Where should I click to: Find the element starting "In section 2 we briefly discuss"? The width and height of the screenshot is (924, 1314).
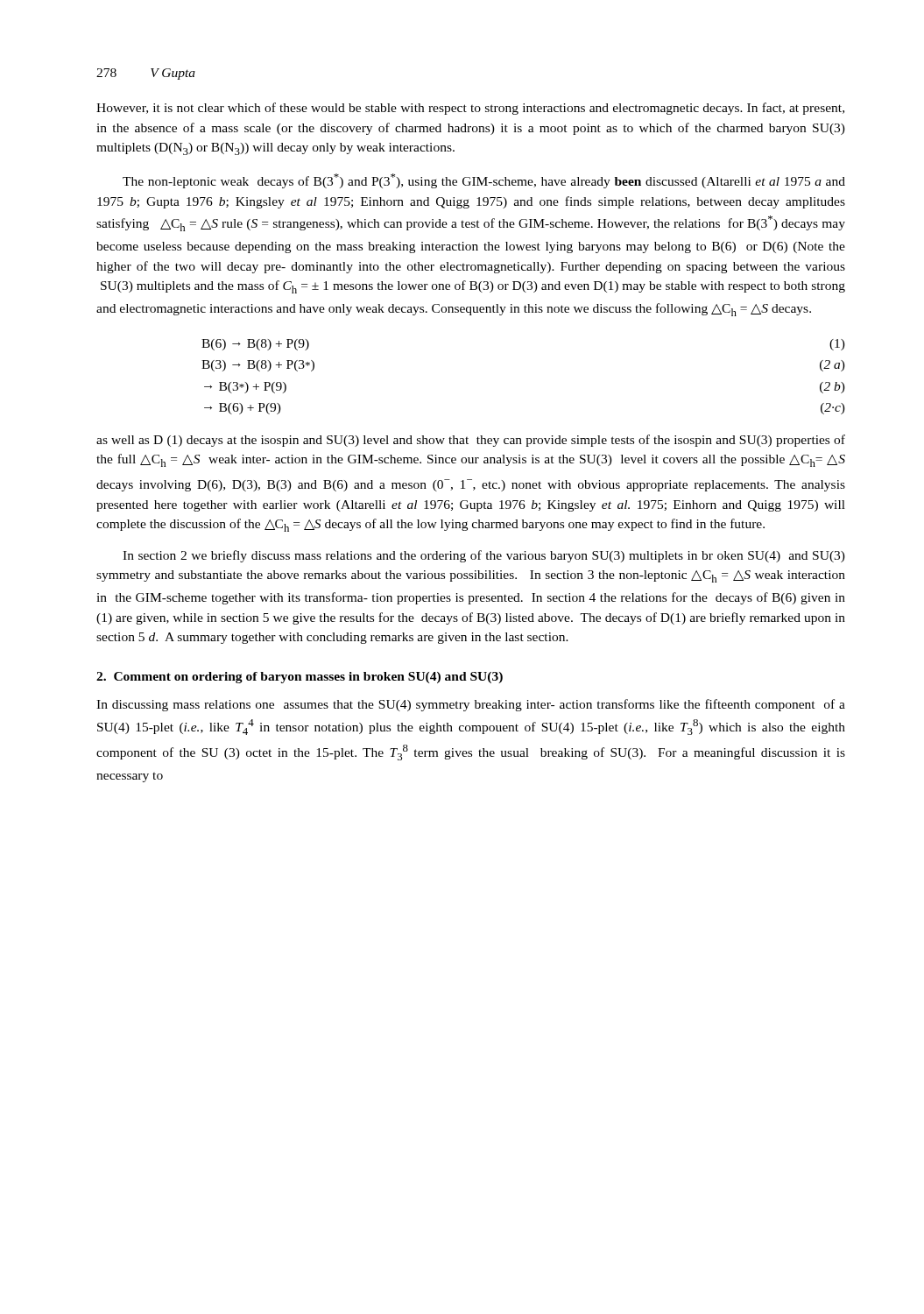[471, 596]
